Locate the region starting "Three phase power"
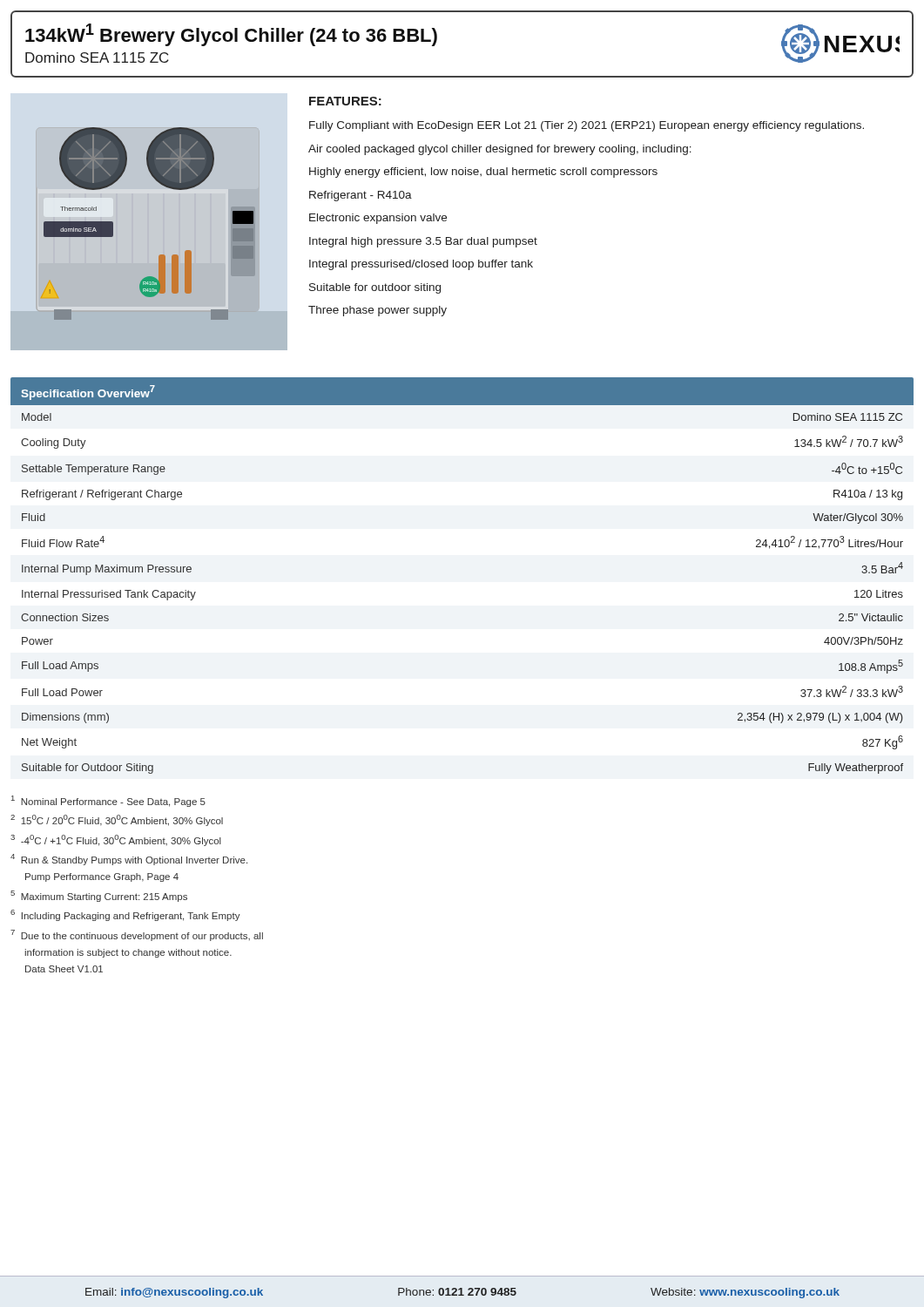The height and width of the screenshot is (1307, 924). (378, 310)
